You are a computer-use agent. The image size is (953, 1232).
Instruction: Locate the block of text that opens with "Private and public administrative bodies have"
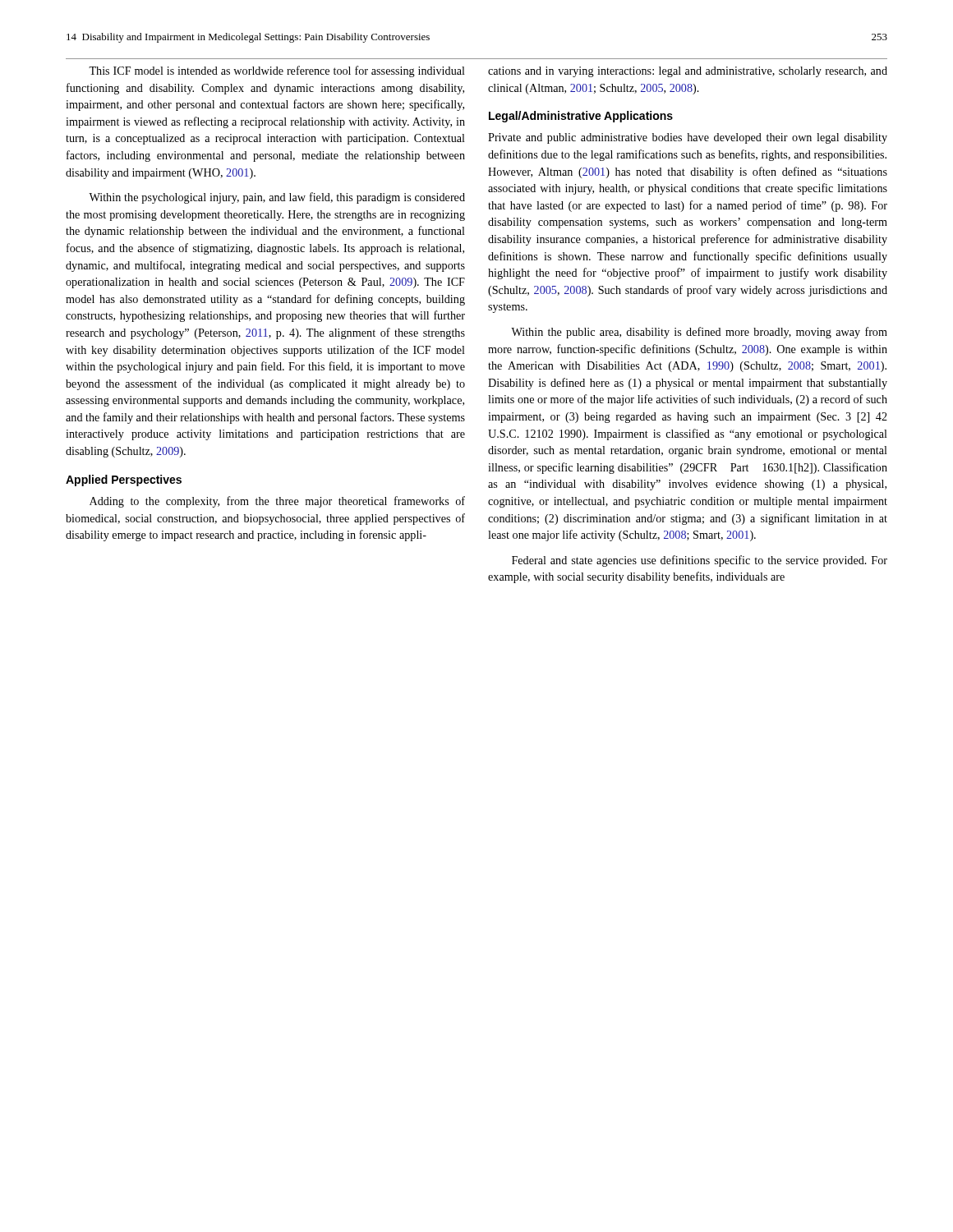tap(688, 222)
